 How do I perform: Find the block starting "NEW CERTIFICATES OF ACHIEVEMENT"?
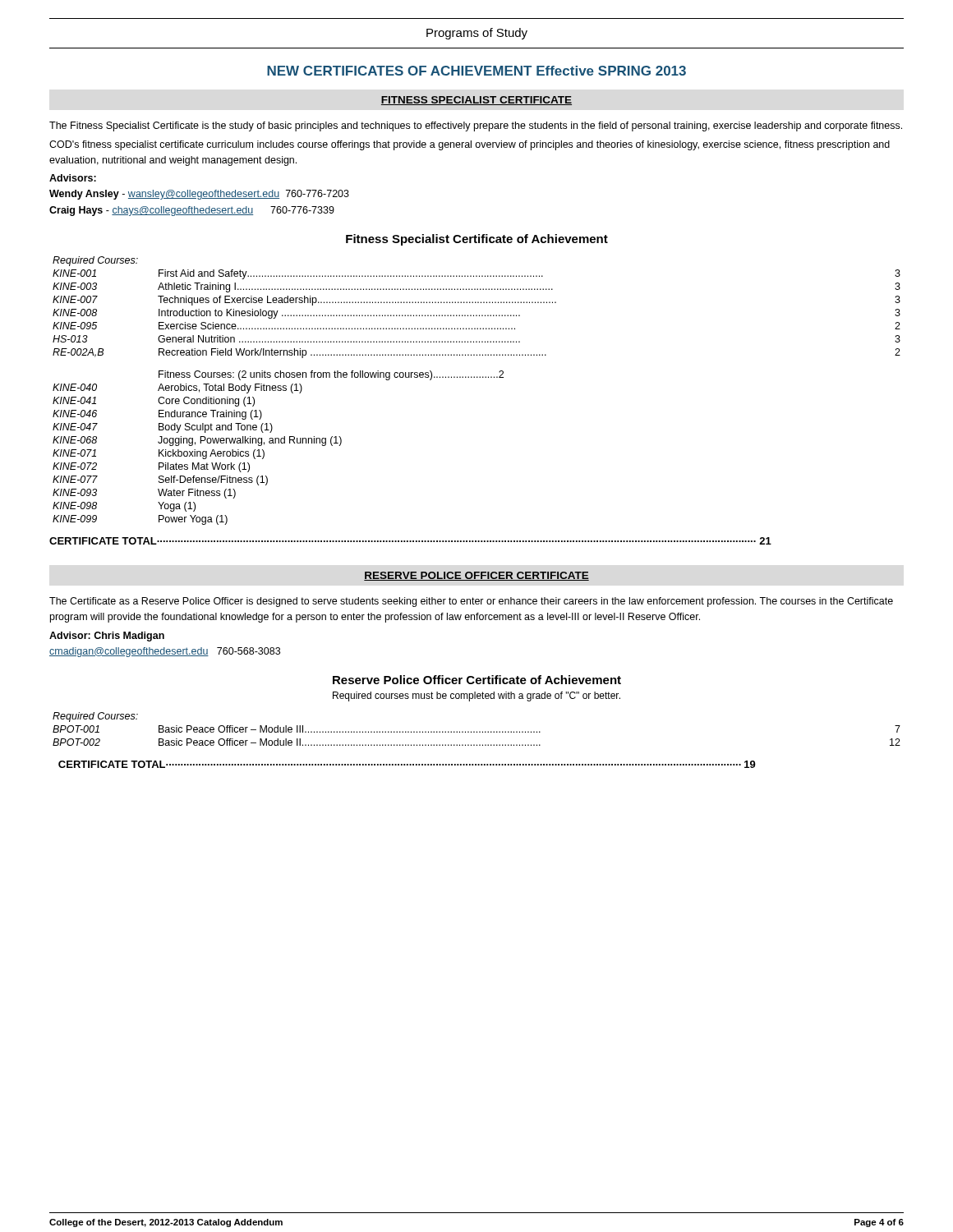[x=476, y=71]
